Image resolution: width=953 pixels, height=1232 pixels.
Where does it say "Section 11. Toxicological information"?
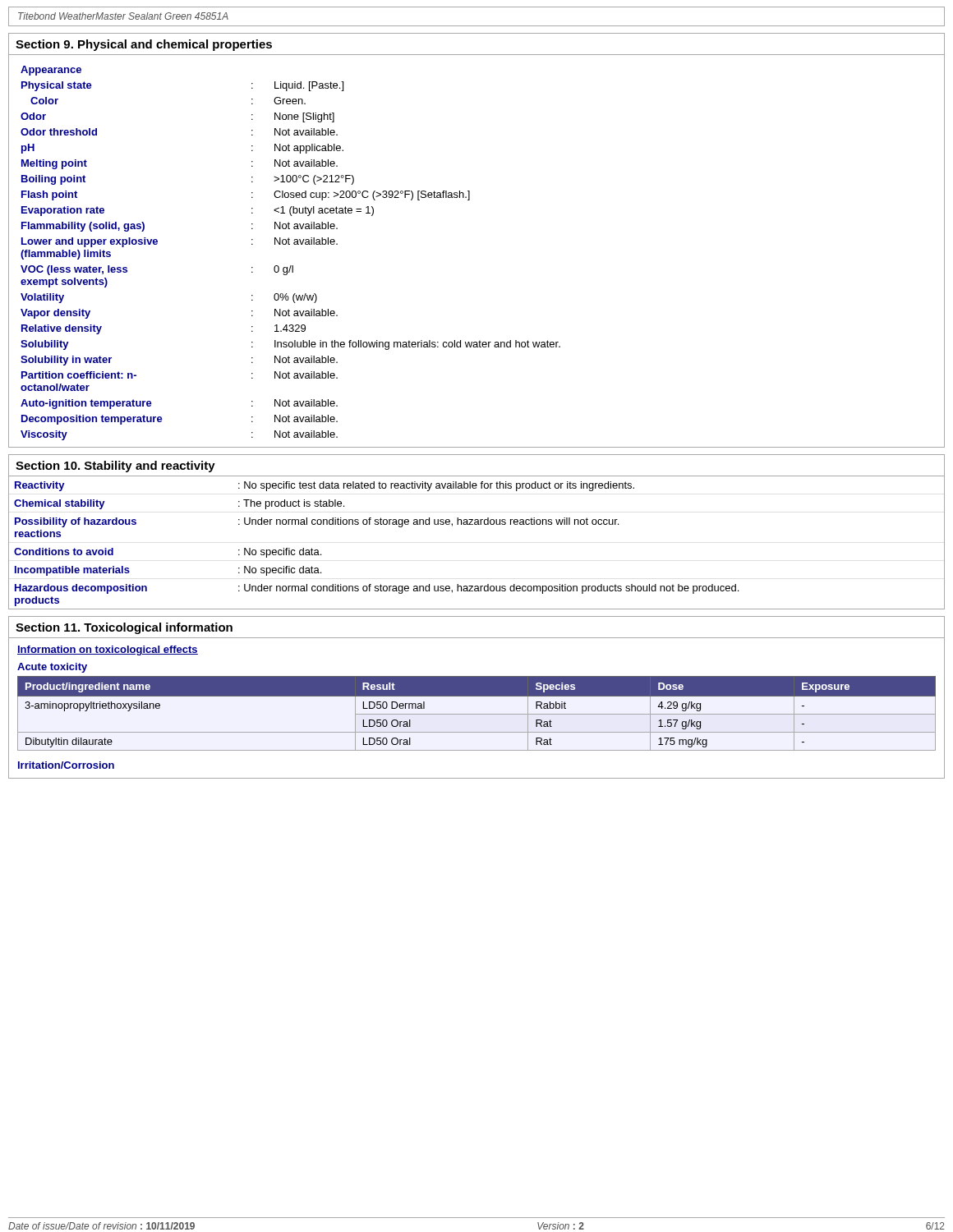[124, 627]
